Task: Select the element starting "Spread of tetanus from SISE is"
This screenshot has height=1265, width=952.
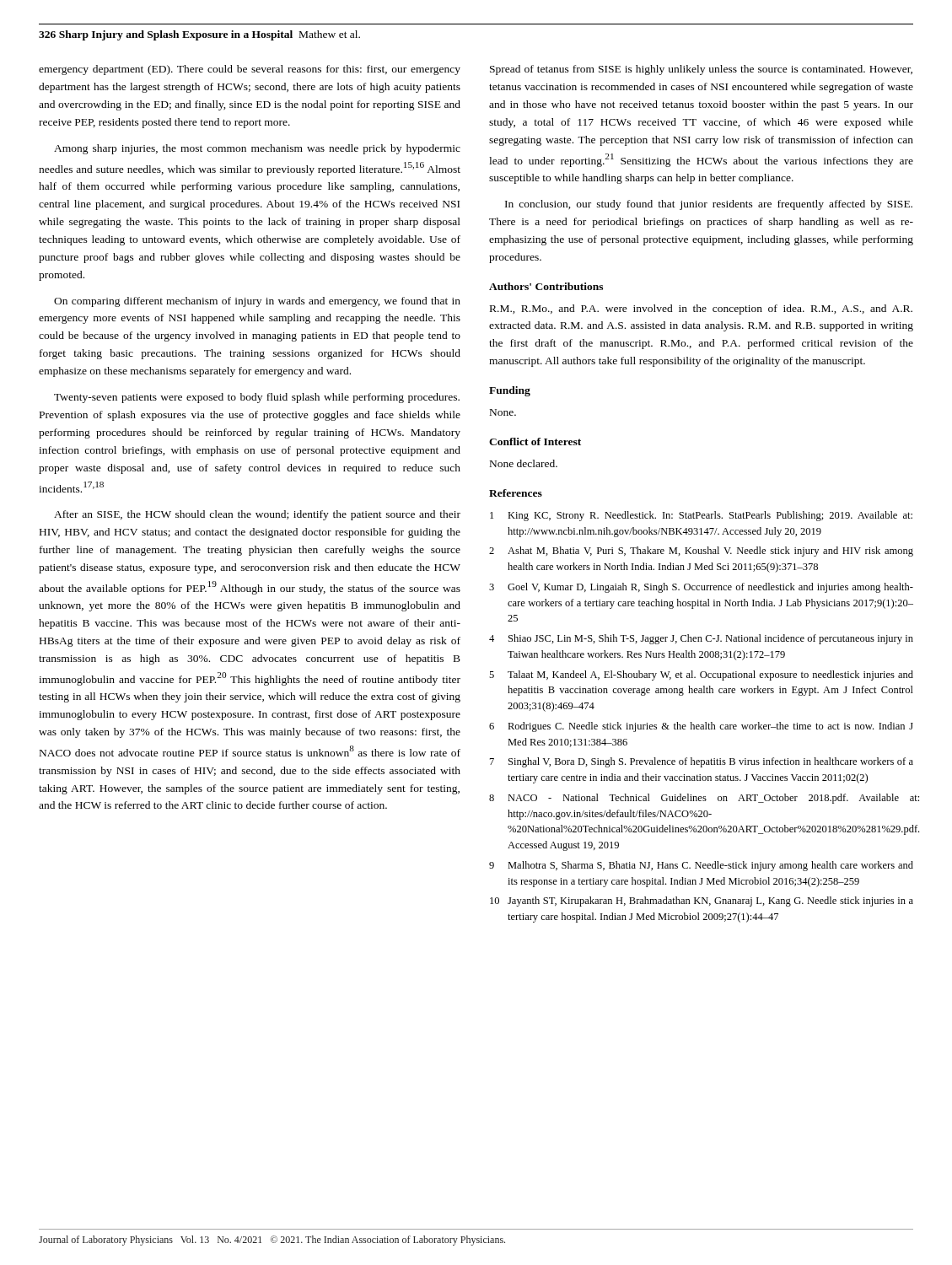Action: click(x=701, y=124)
